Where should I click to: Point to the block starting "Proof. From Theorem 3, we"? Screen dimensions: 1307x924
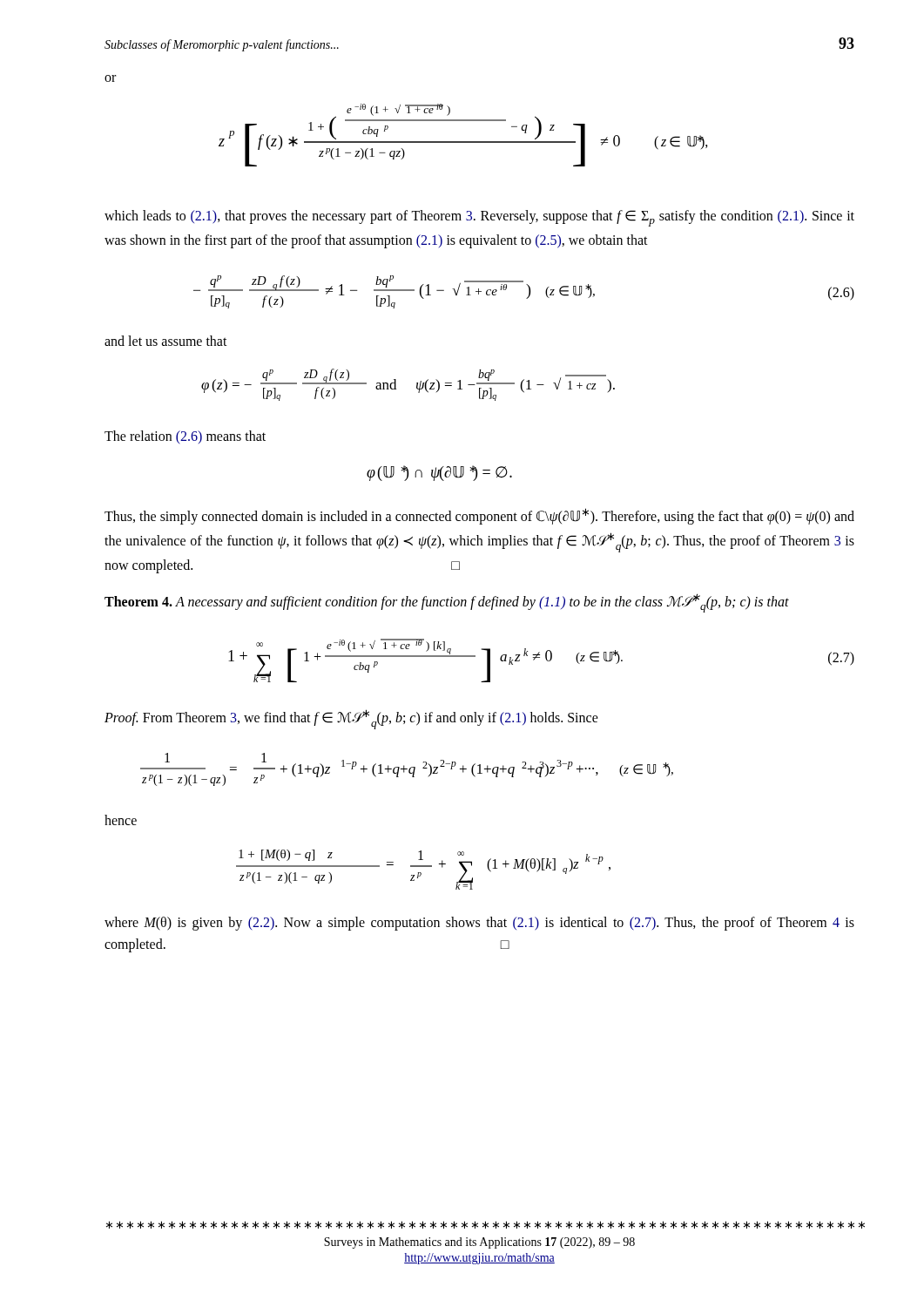[351, 718]
